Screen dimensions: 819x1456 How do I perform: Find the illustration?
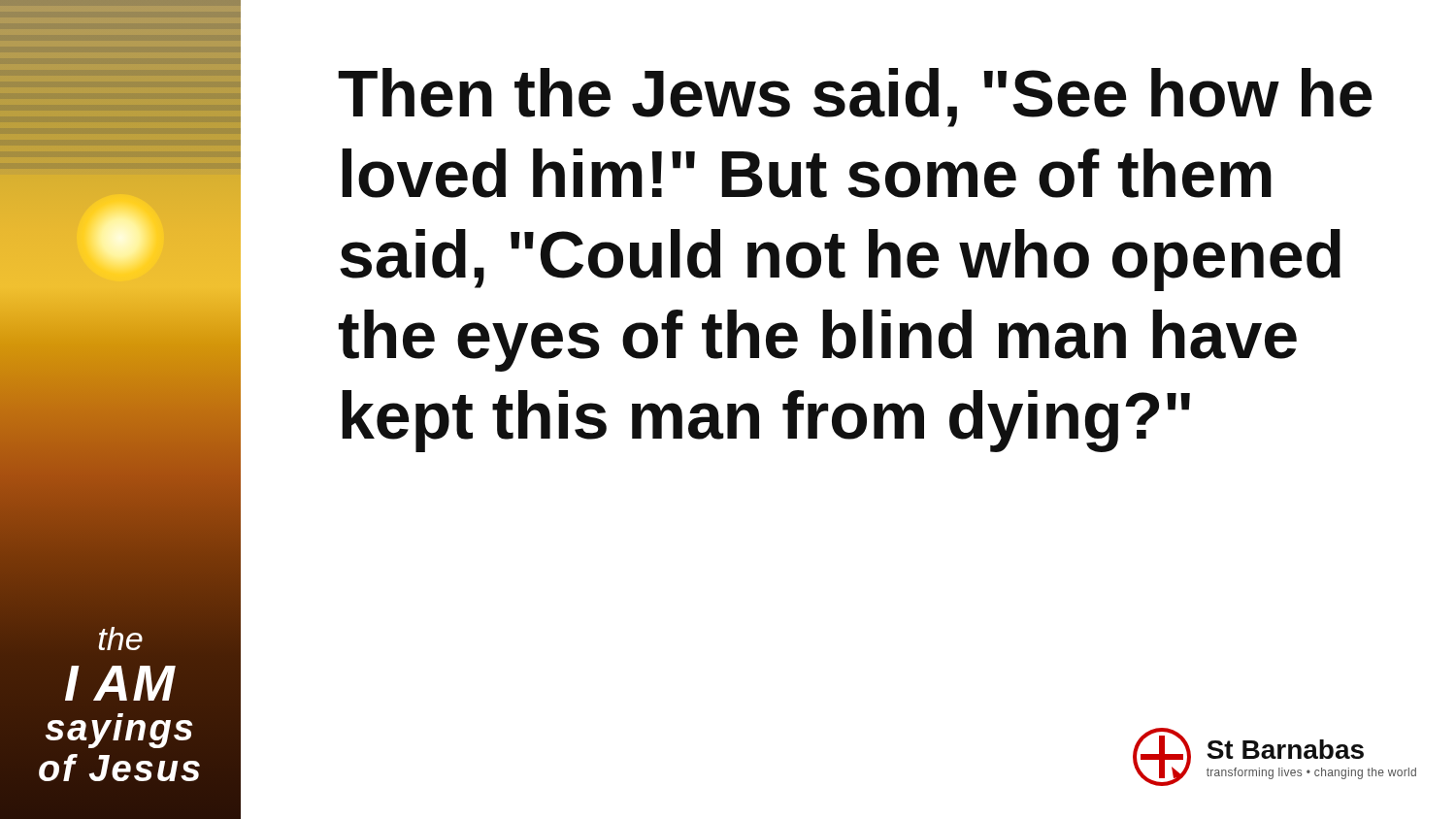point(120,410)
